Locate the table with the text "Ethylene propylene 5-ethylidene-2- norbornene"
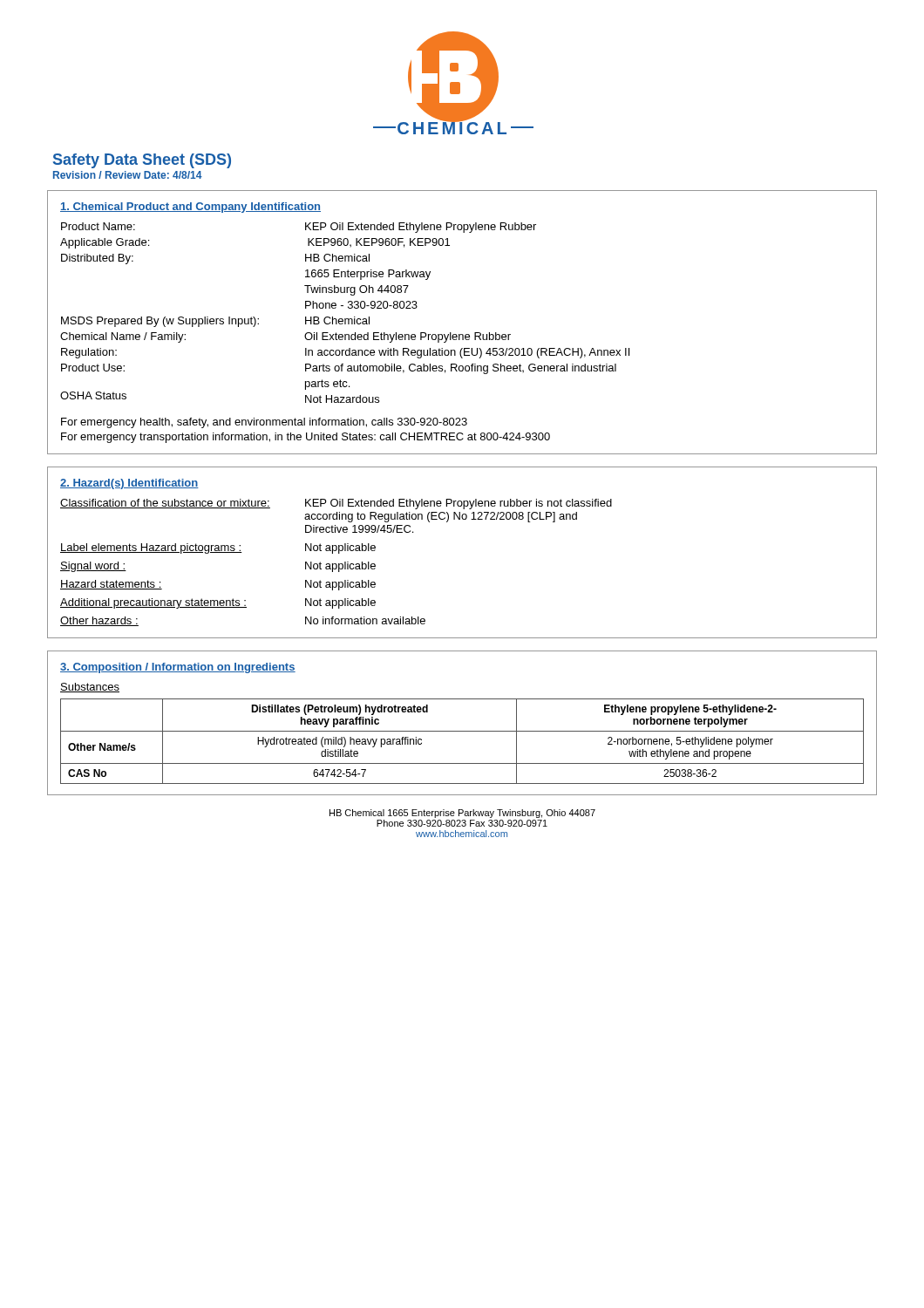 pyautogui.click(x=462, y=723)
